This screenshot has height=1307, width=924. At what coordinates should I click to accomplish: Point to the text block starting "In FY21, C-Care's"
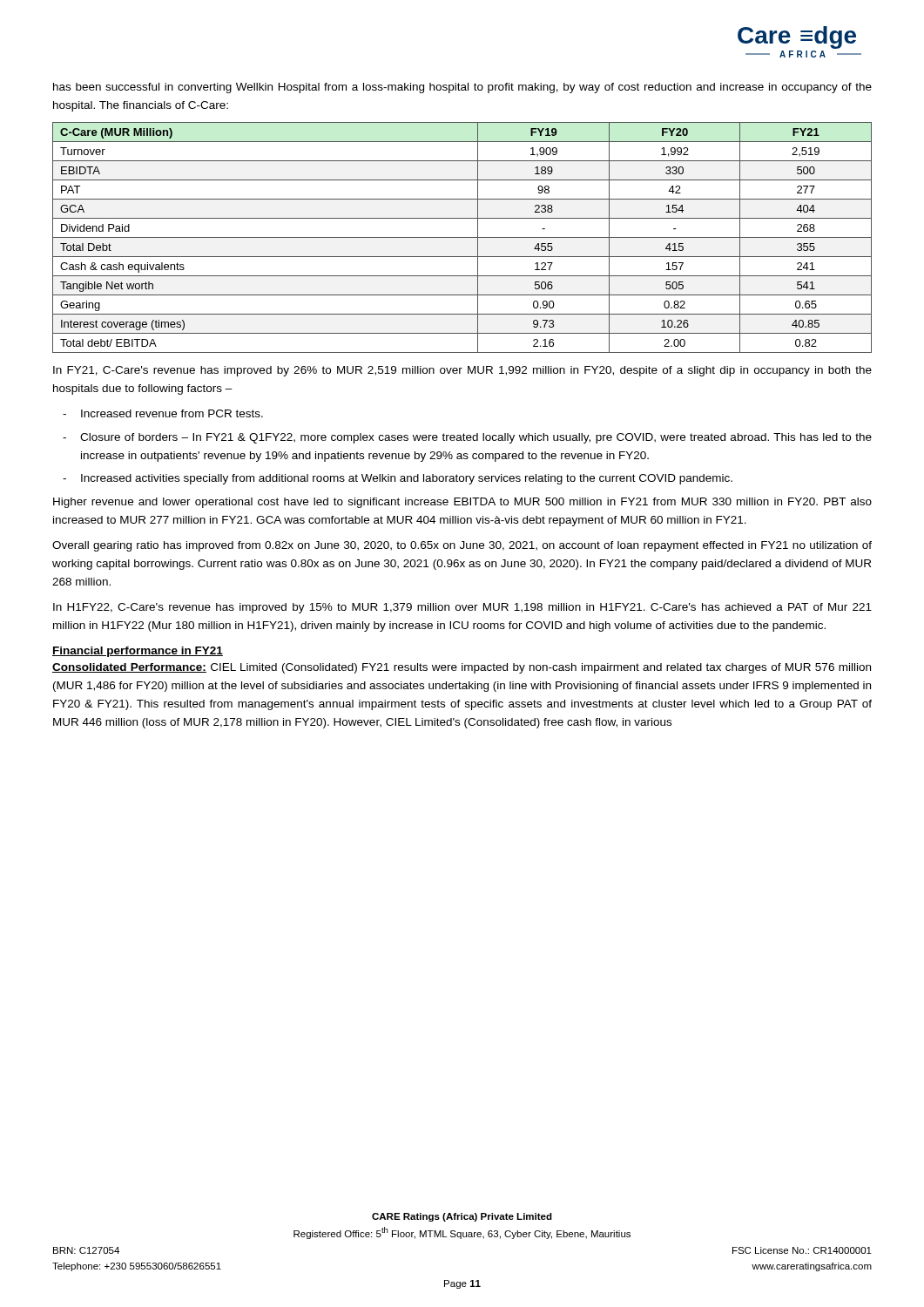click(x=462, y=379)
